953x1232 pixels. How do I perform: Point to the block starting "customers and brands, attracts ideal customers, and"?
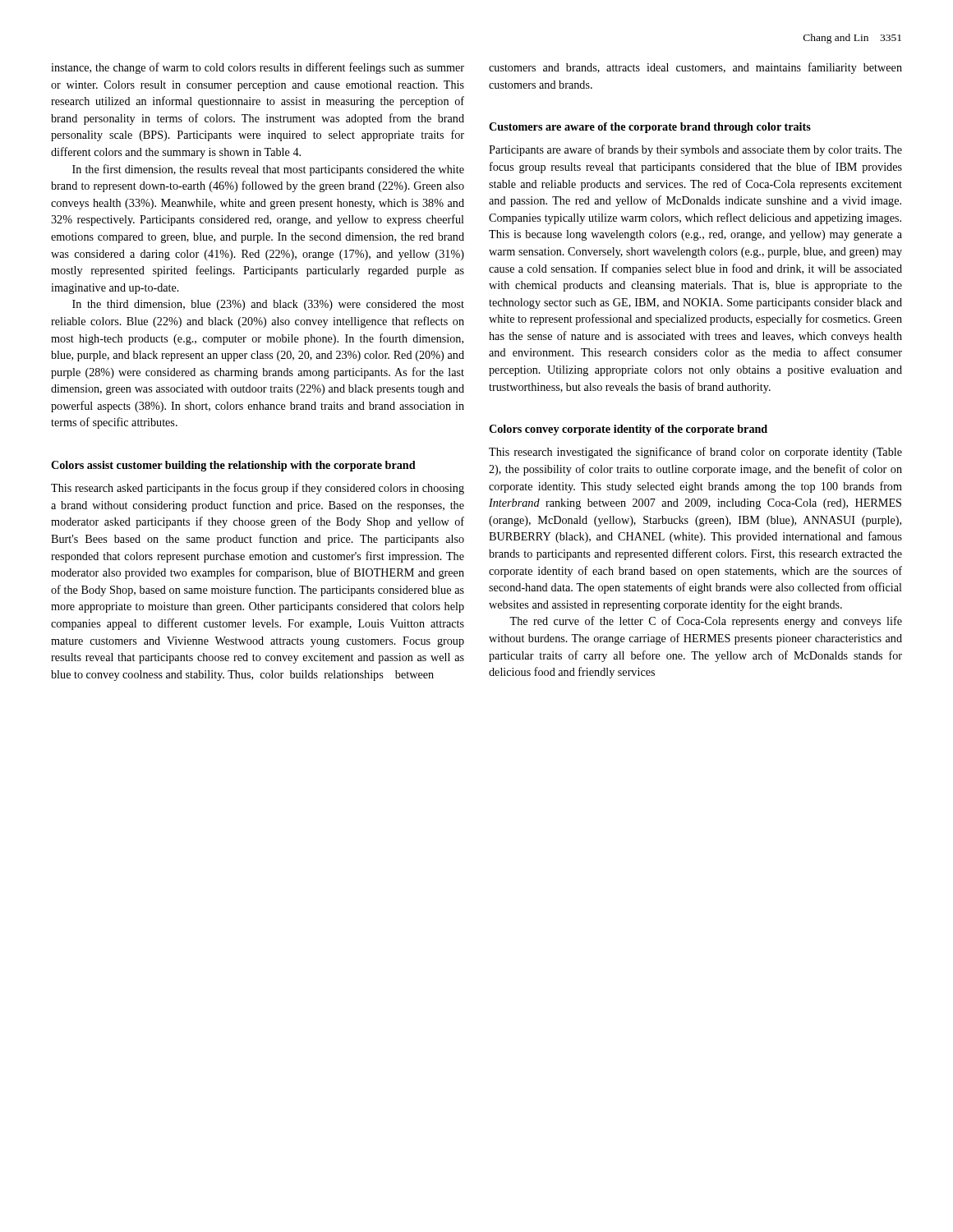click(695, 76)
